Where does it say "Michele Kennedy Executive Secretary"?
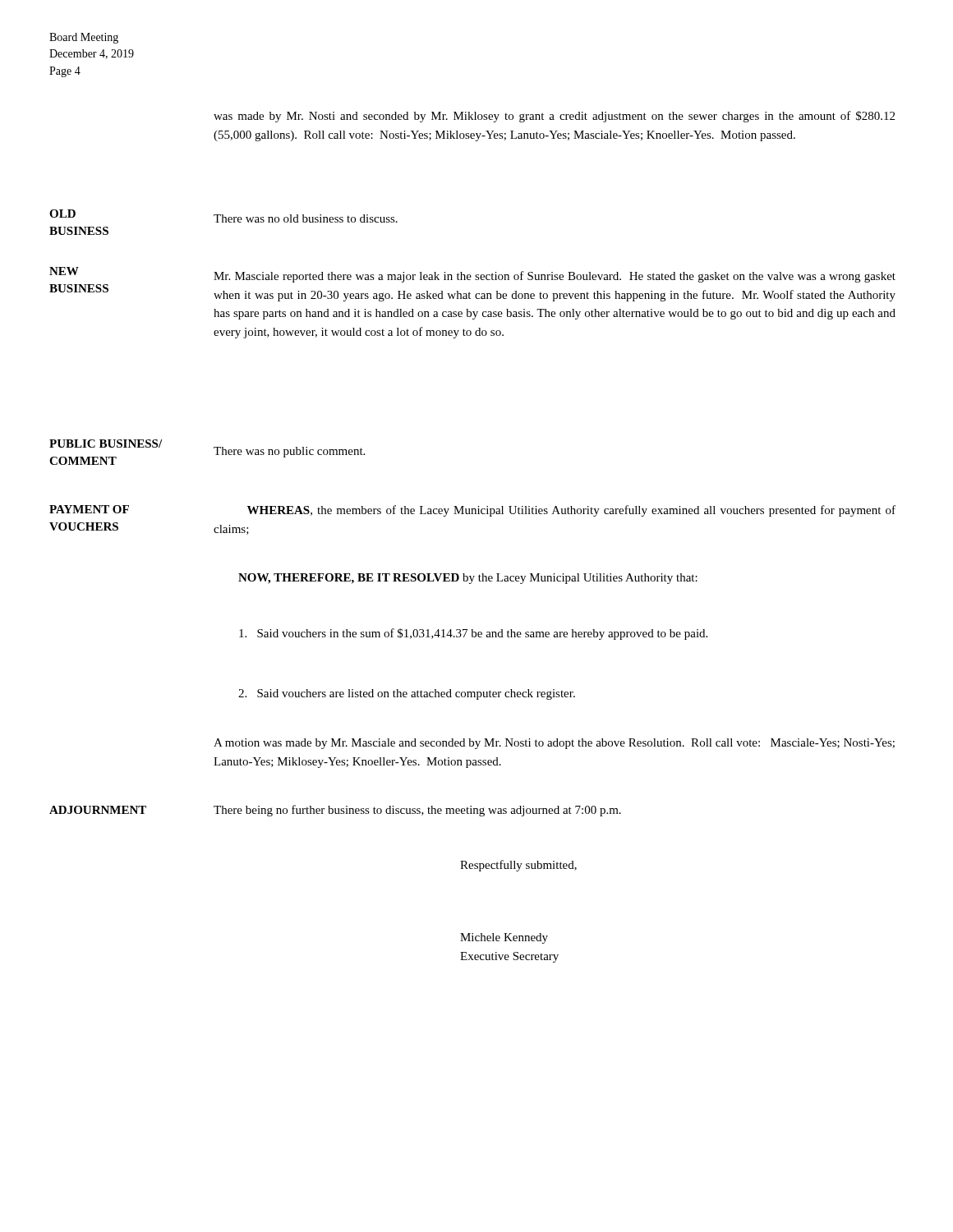 [x=510, y=946]
